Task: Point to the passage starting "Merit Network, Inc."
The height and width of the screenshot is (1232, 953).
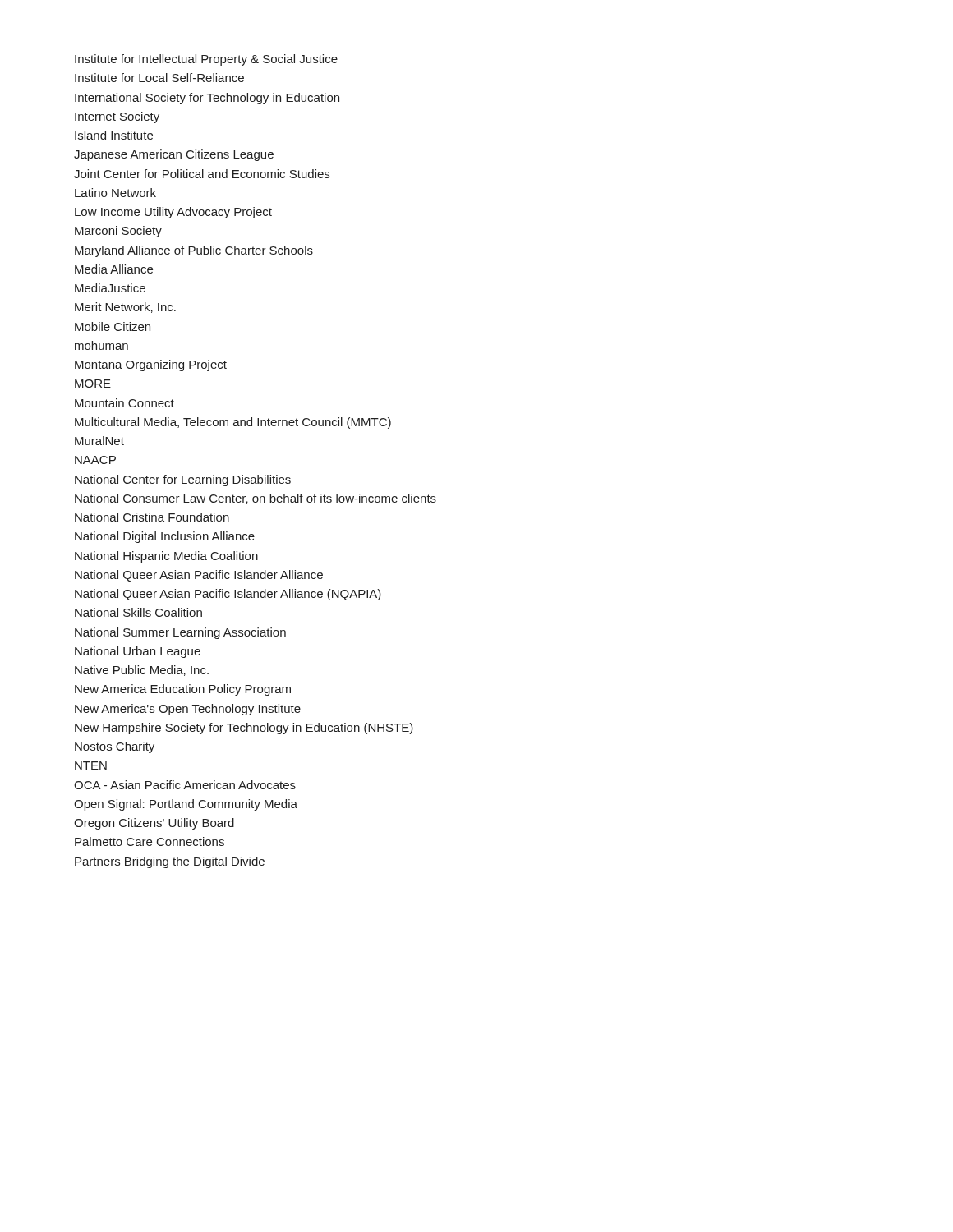Action: point(125,308)
